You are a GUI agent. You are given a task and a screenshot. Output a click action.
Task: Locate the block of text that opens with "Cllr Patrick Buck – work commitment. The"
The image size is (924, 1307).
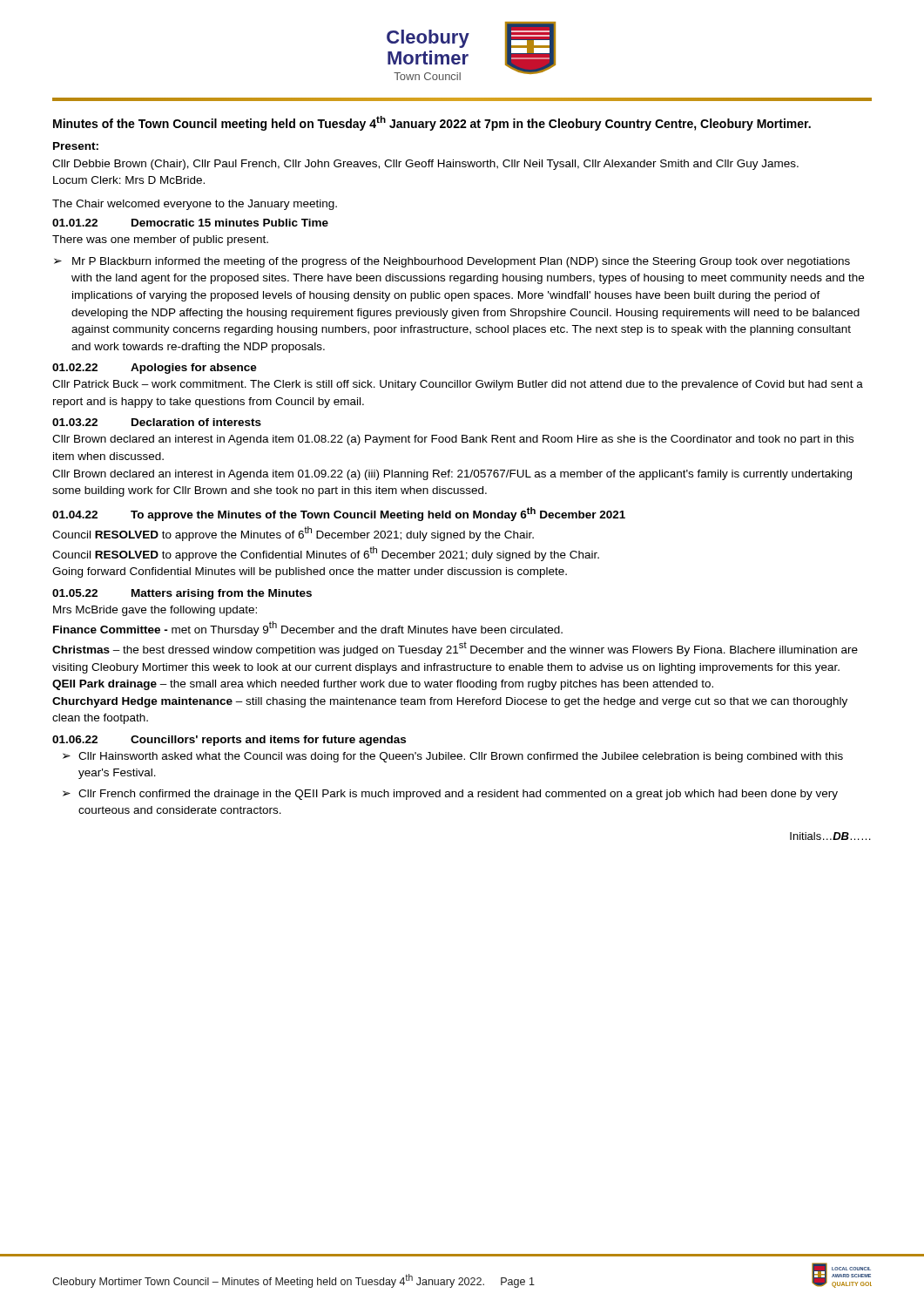click(462, 393)
